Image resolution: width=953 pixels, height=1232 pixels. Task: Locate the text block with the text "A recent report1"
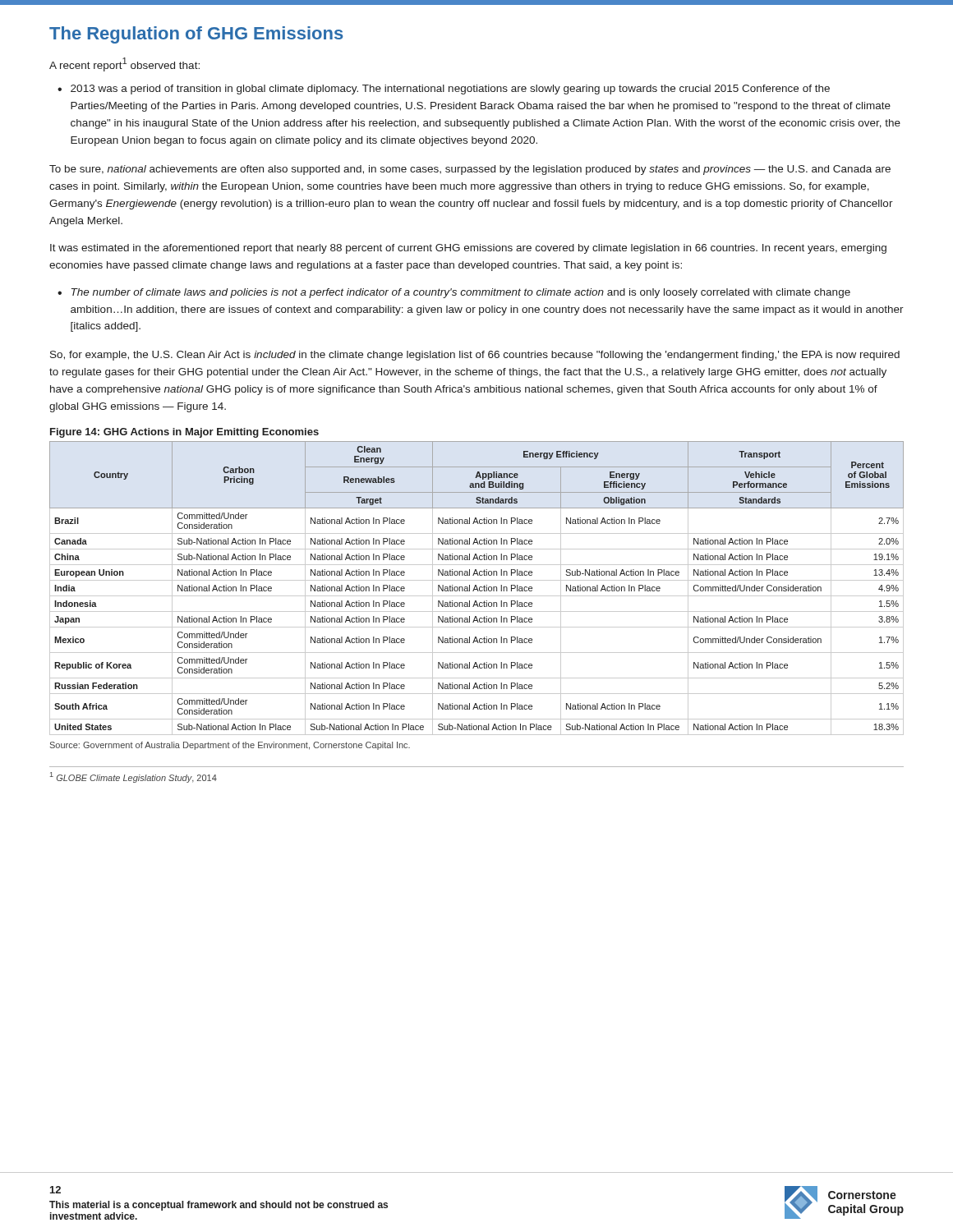[125, 63]
